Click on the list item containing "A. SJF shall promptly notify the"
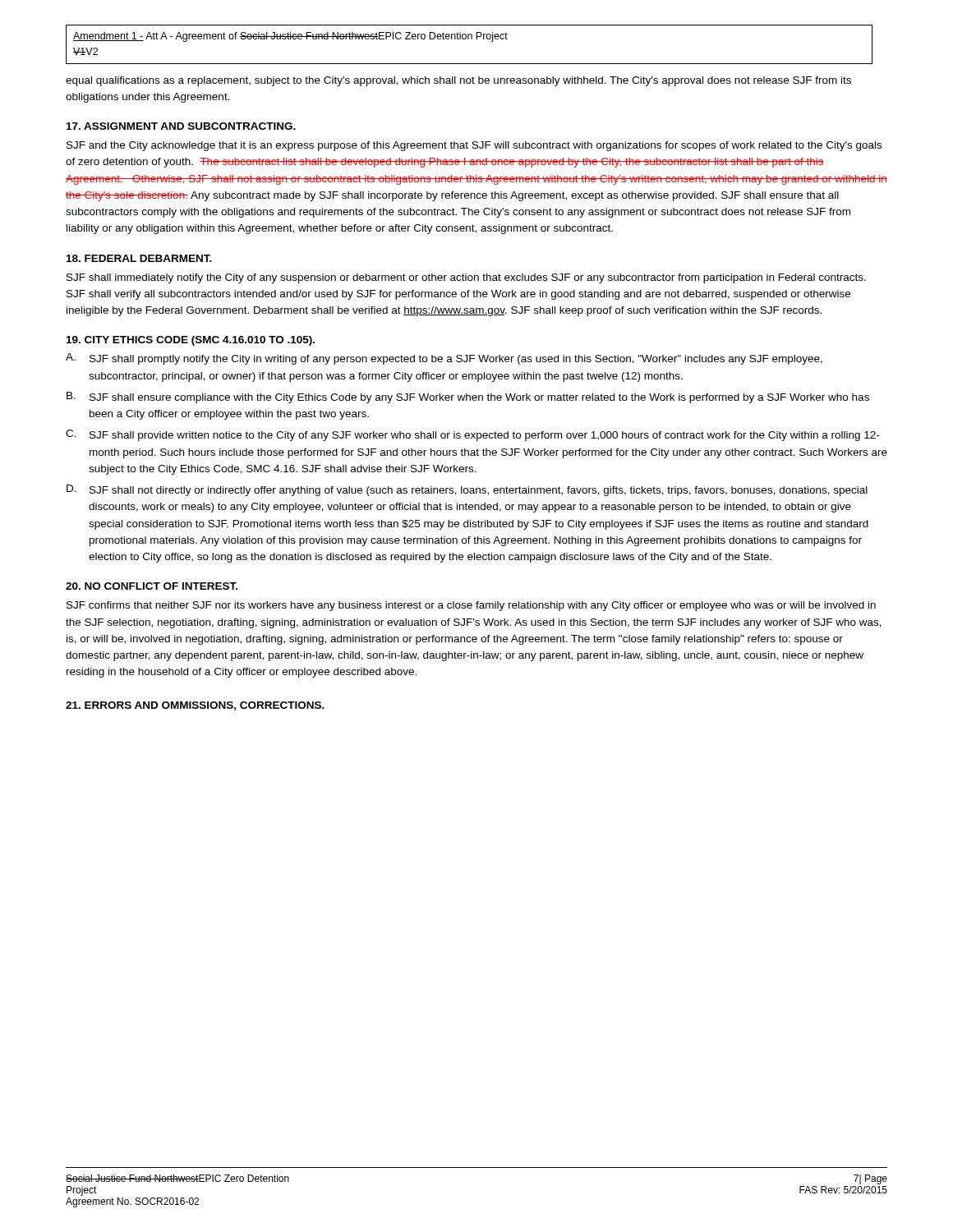This screenshot has width=953, height=1232. [x=476, y=368]
